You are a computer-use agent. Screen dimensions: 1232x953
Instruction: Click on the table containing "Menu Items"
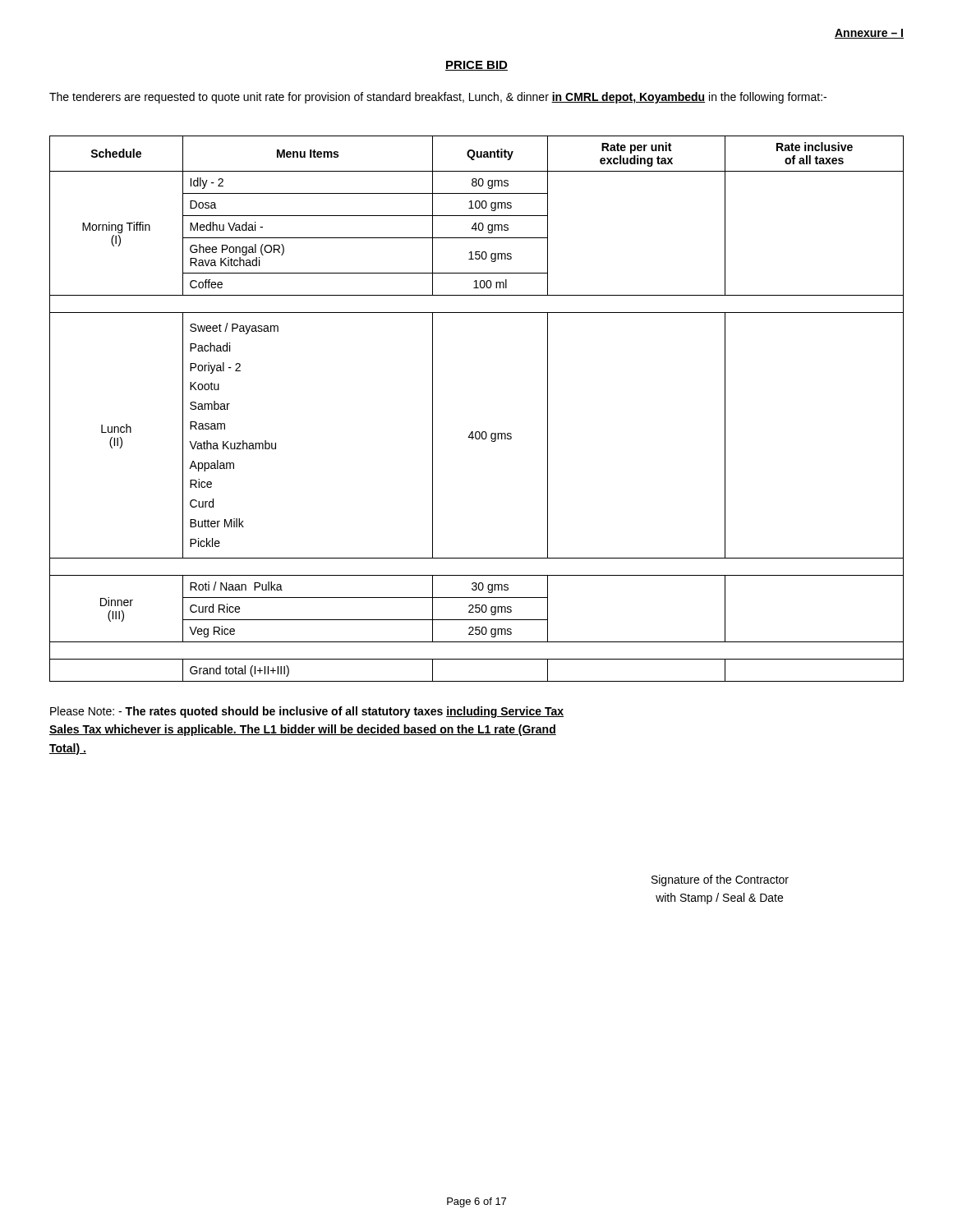476,408
